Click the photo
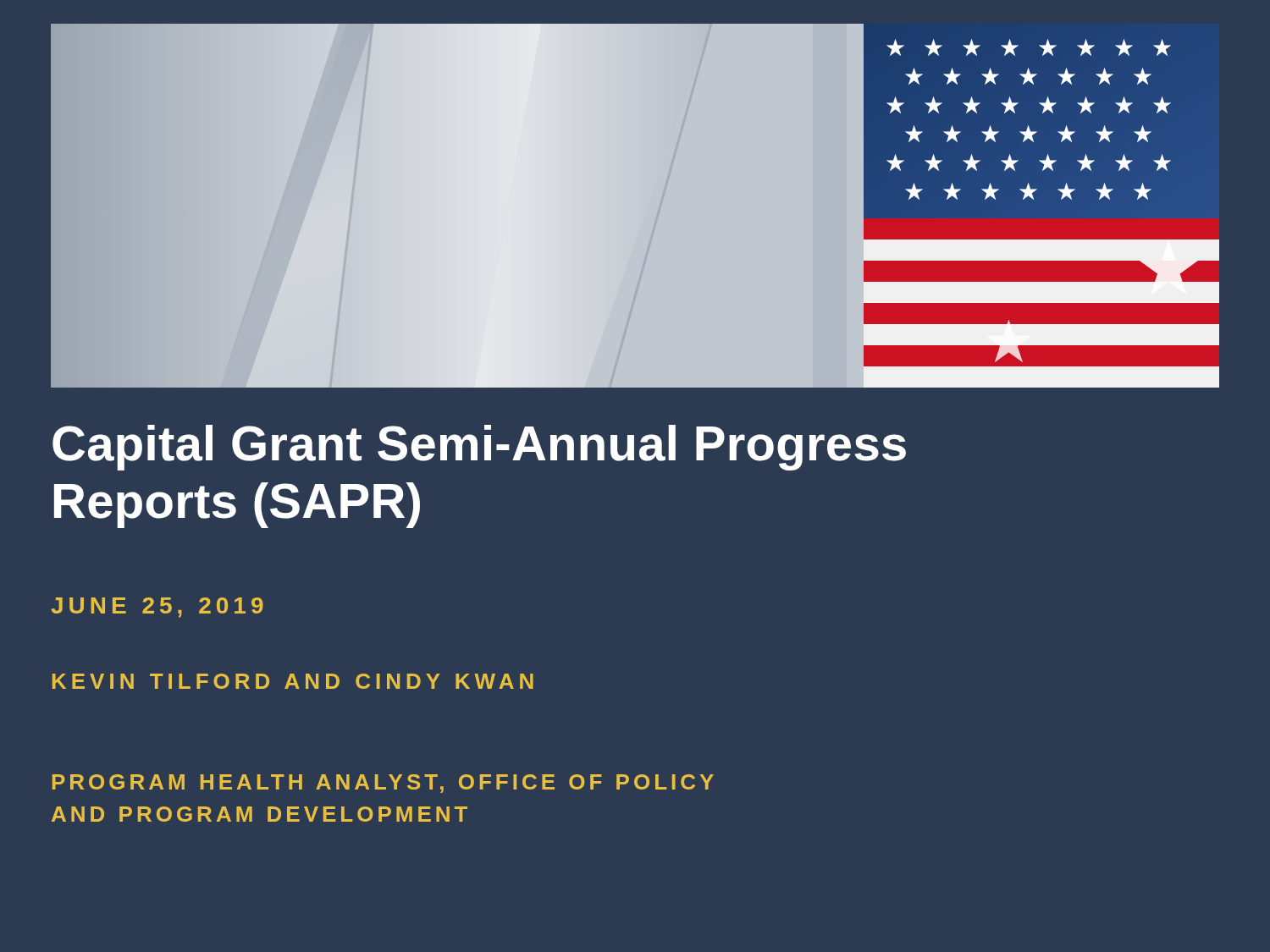The image size is (1270, 952). [635, 206]
